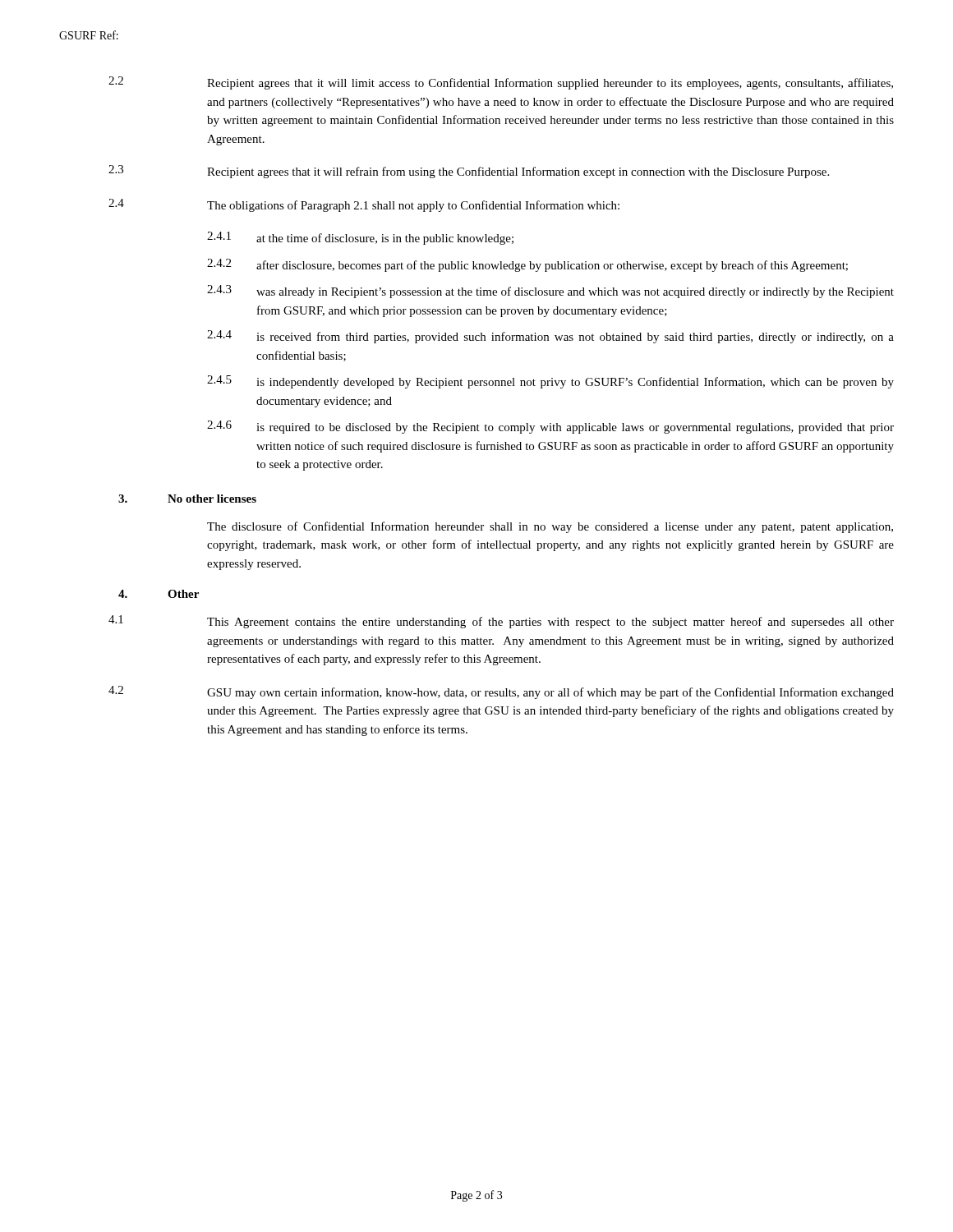Navigate to the passage starting "4. Other"

pyautogui.click(x=129, y=594)
